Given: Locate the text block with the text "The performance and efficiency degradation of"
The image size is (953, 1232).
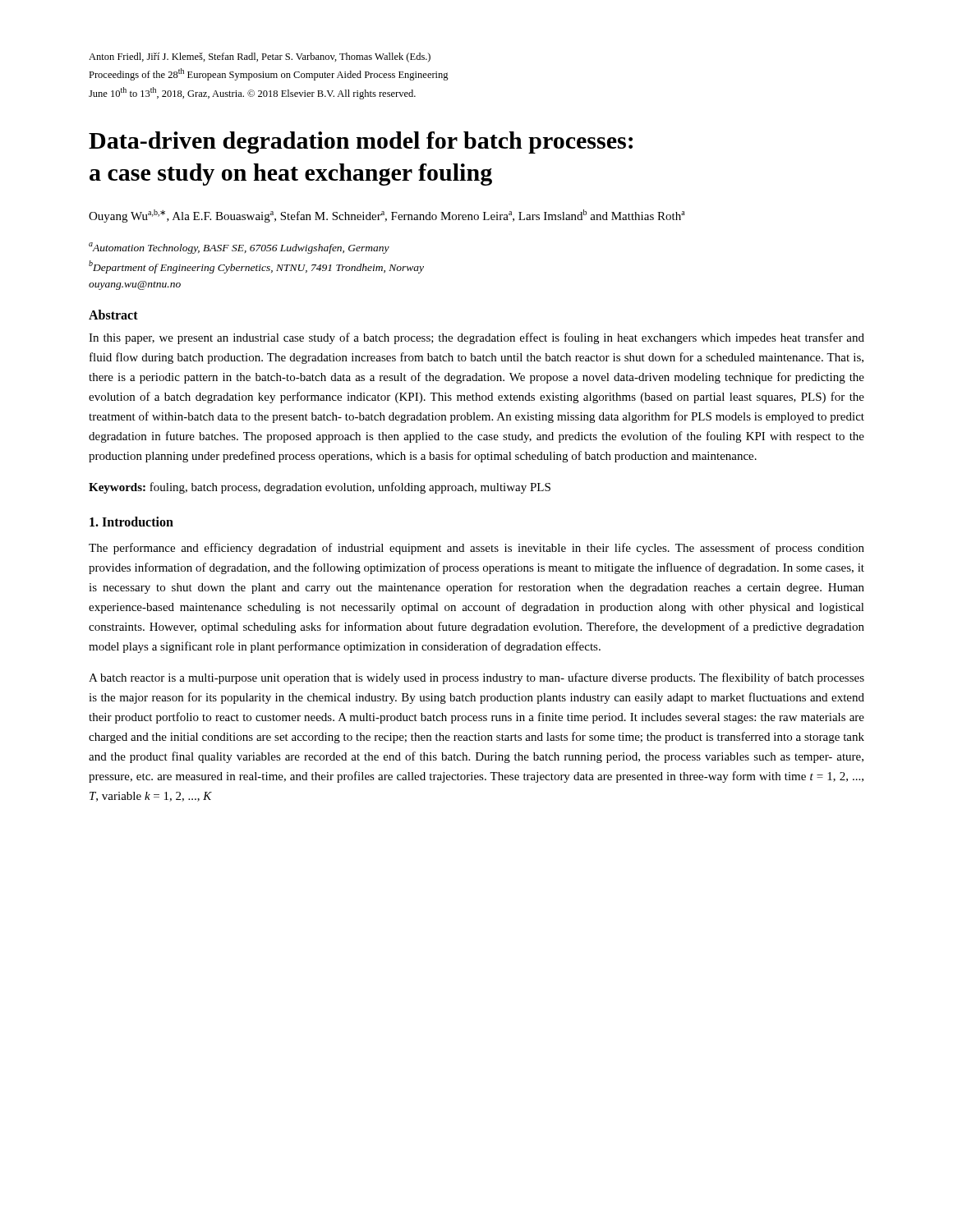Looking at the screenshot, I should tap(476, 597).
